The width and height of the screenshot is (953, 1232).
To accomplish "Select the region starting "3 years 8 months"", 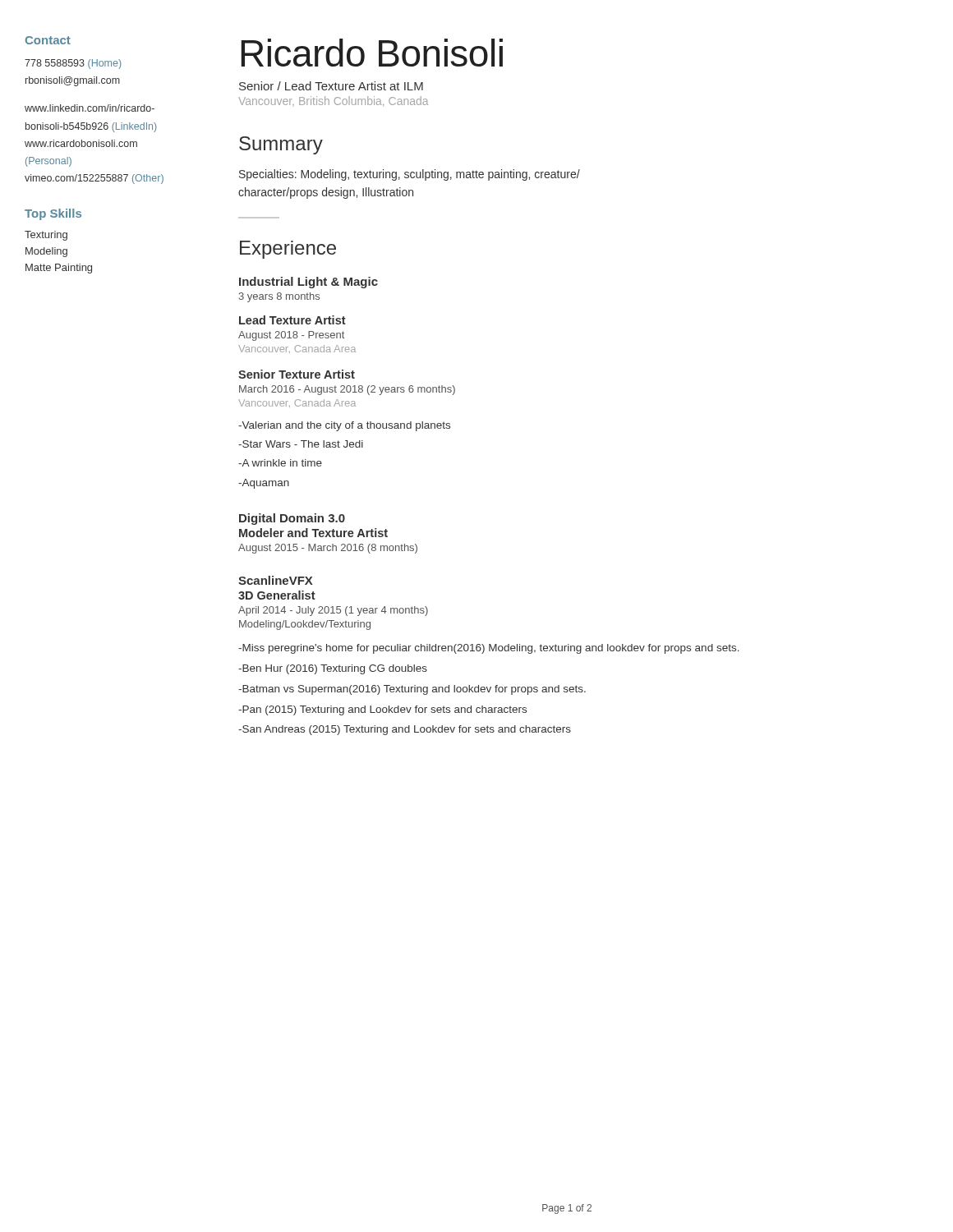I will (x=279, y=296).
